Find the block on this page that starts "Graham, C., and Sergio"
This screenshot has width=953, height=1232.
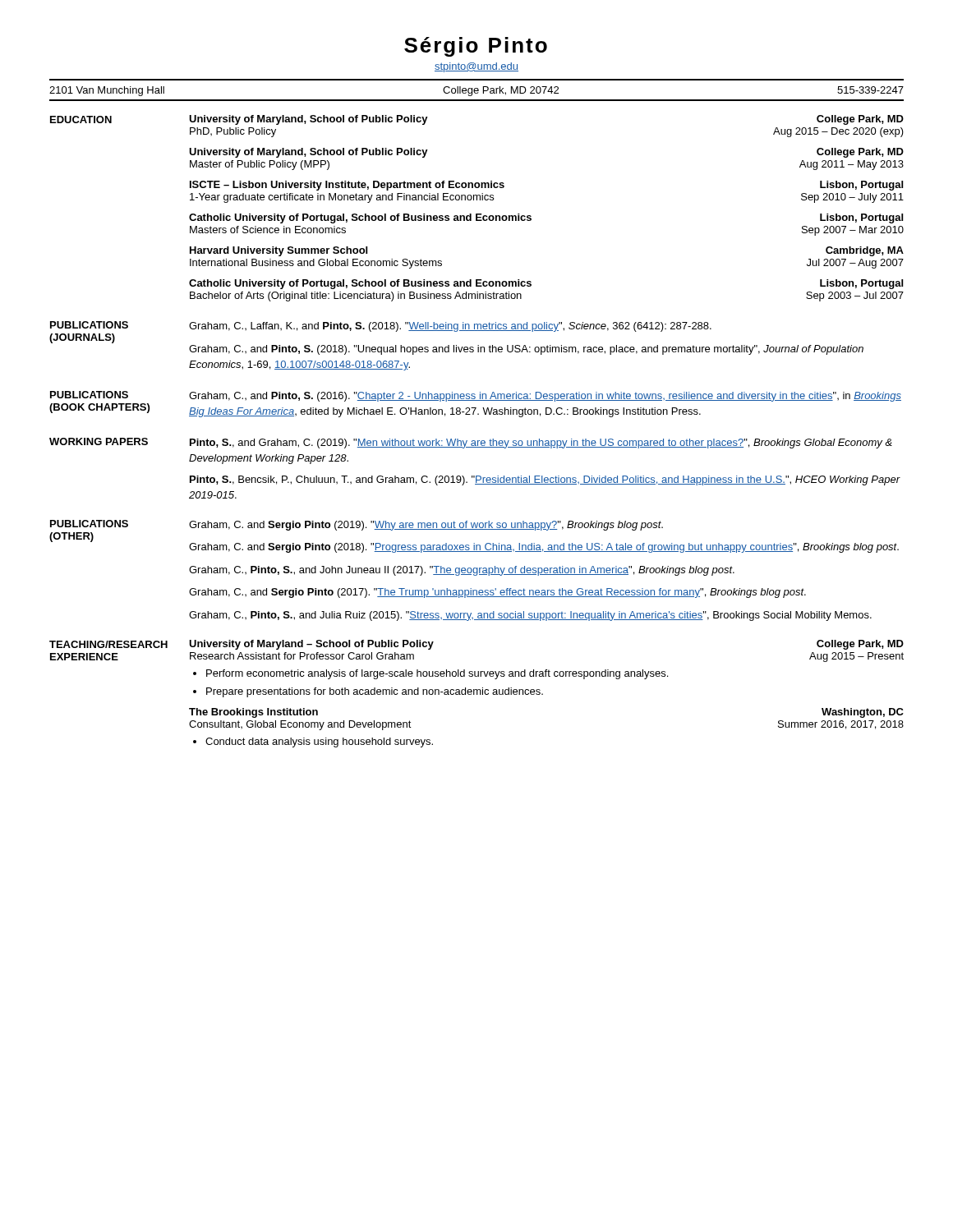[498, 592]
